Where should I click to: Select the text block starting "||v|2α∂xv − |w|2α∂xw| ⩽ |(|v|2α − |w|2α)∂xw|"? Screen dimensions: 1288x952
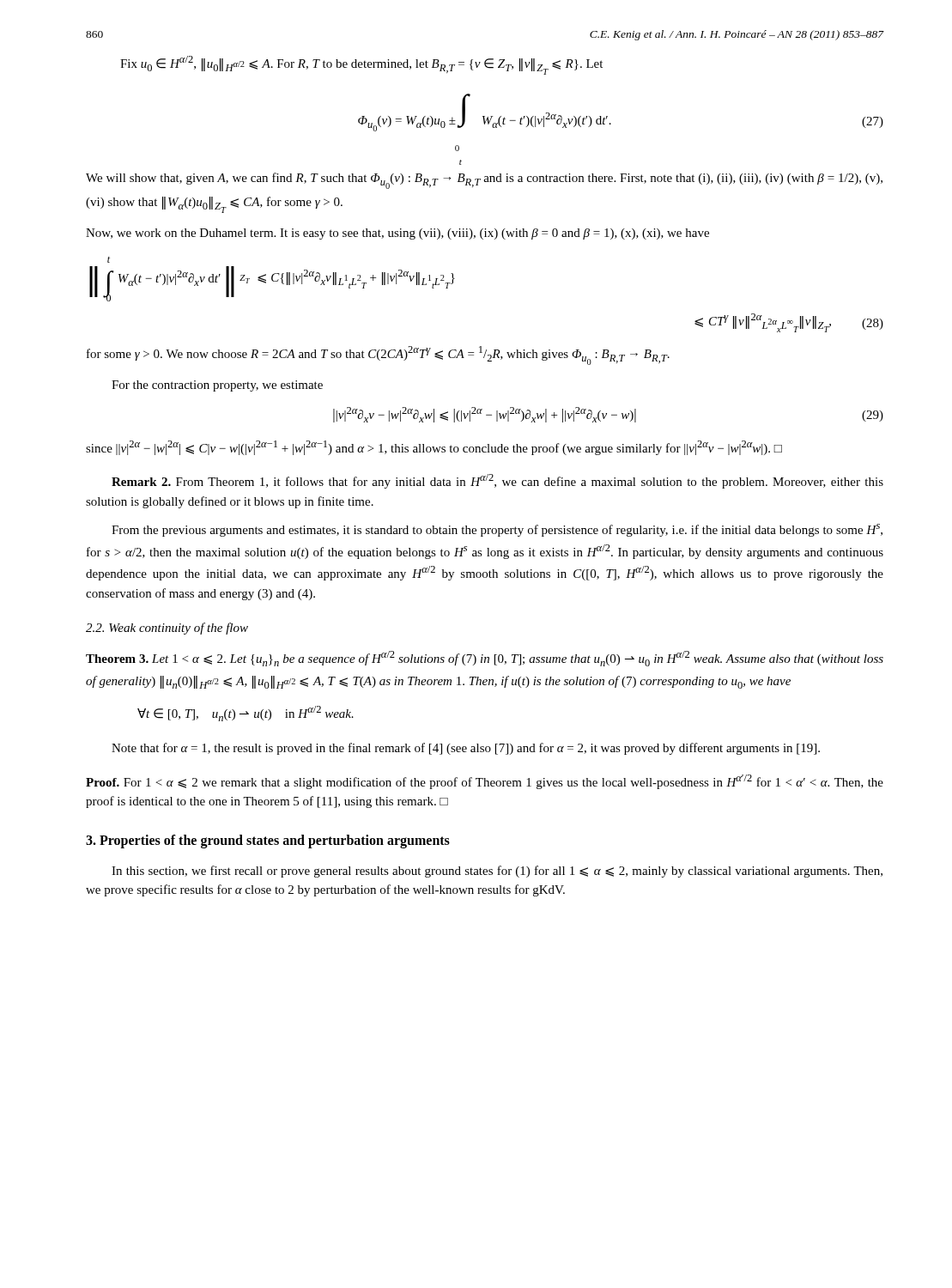click(485, 415)
